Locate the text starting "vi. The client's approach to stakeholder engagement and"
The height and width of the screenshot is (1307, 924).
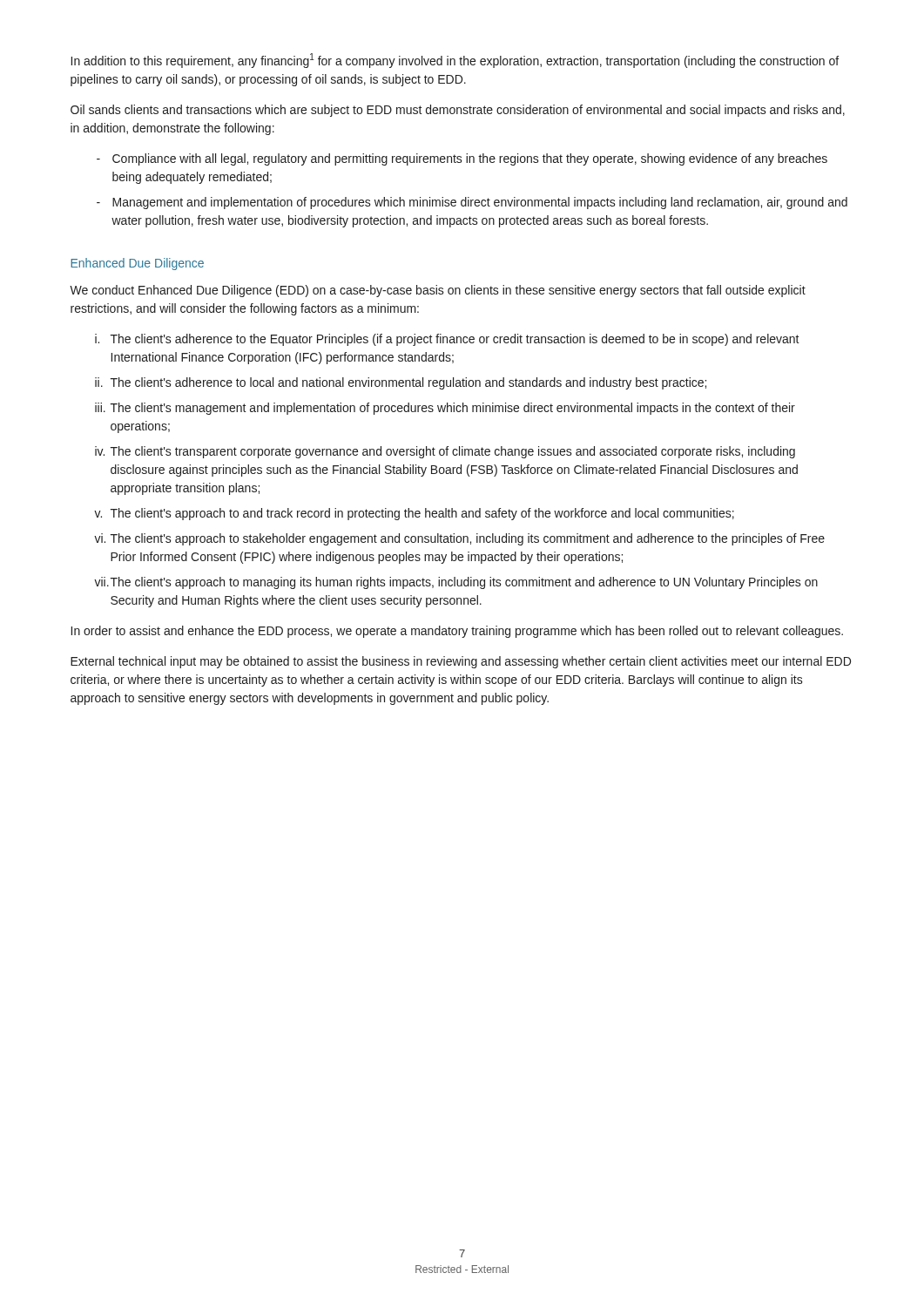click(x=462, y=548)
